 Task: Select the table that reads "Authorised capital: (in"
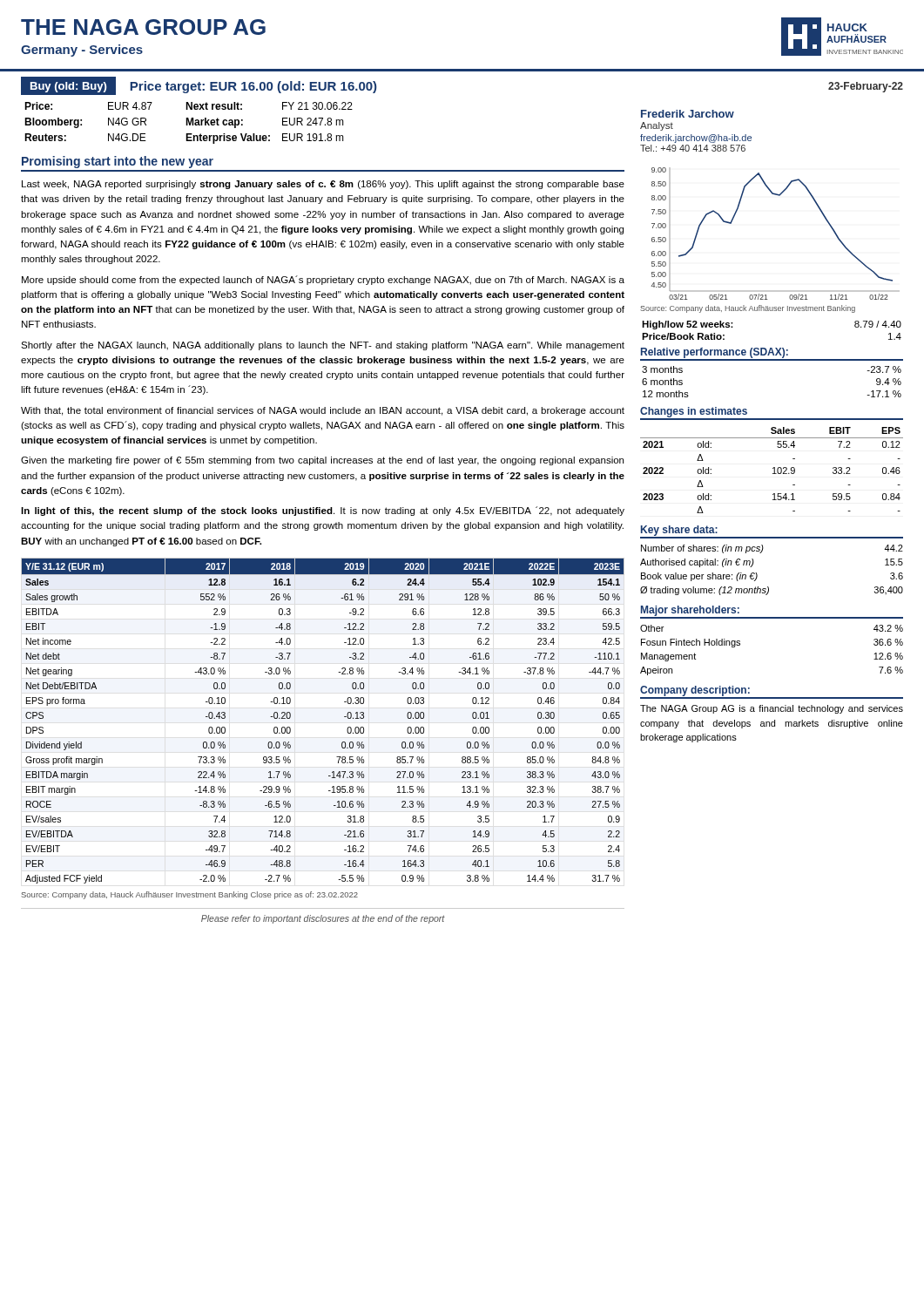pyautogui.click(x=772, y=569)
